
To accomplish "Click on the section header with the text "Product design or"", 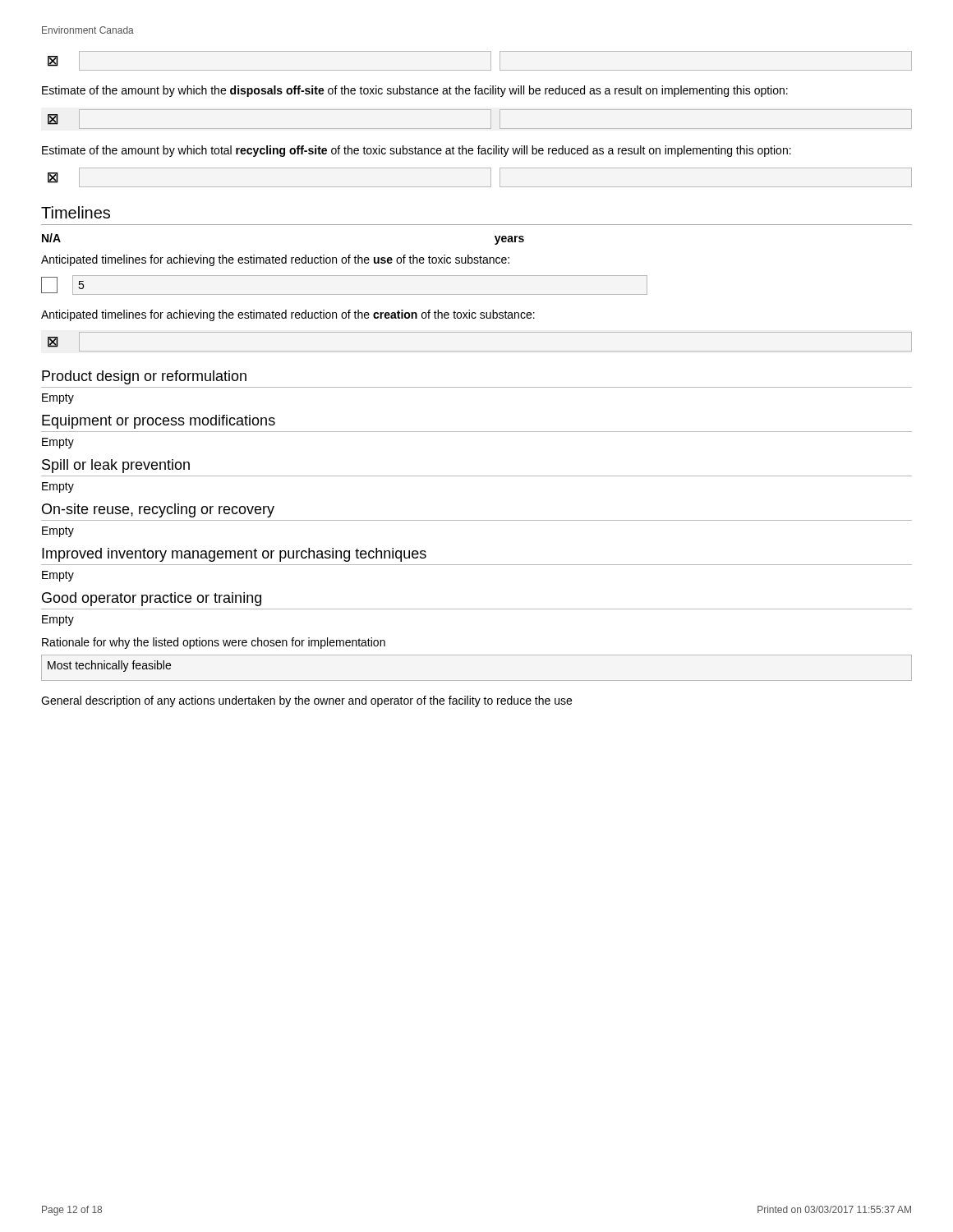I will (x=144, y=376).
